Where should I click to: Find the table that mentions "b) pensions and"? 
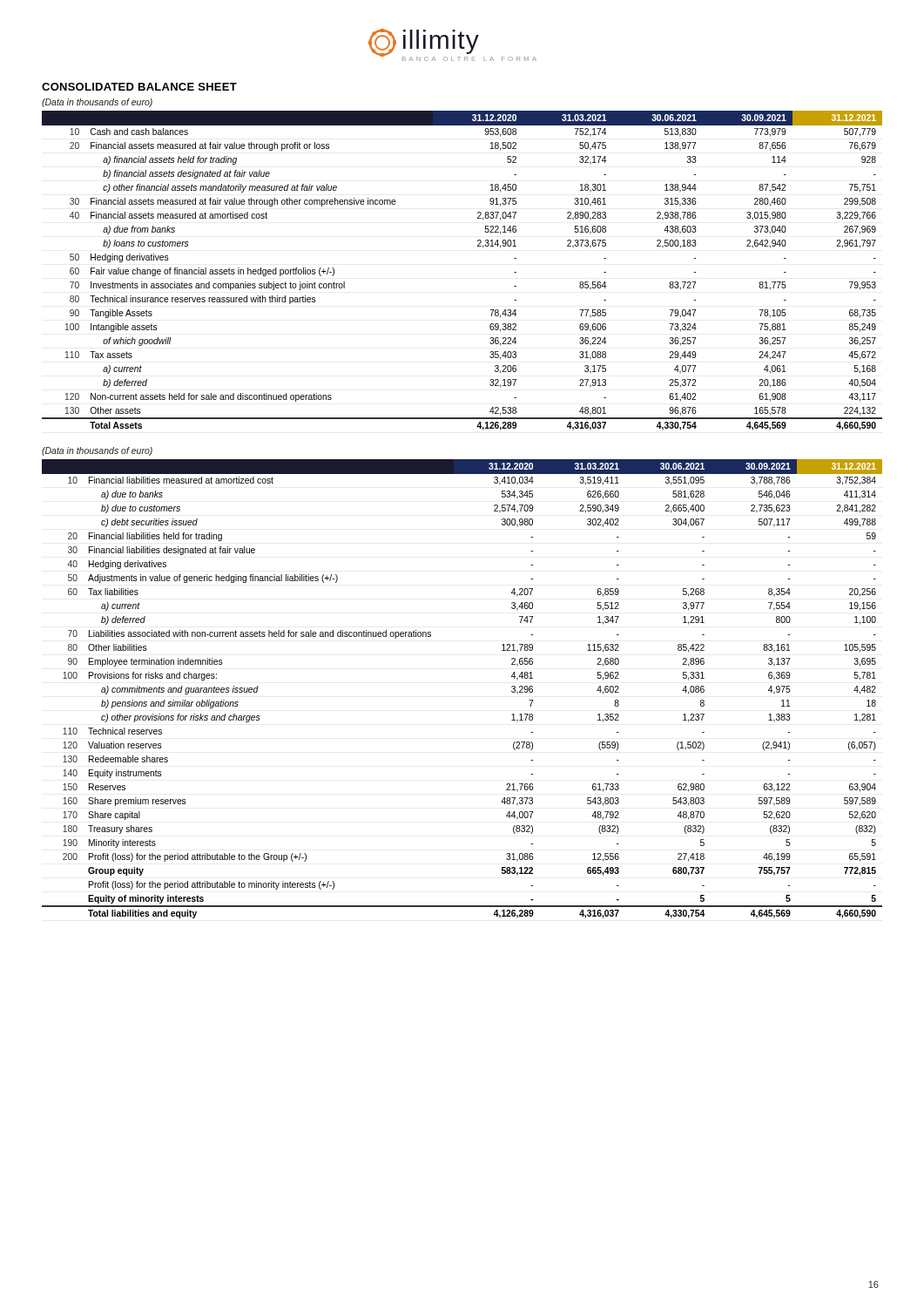[462, 690]
